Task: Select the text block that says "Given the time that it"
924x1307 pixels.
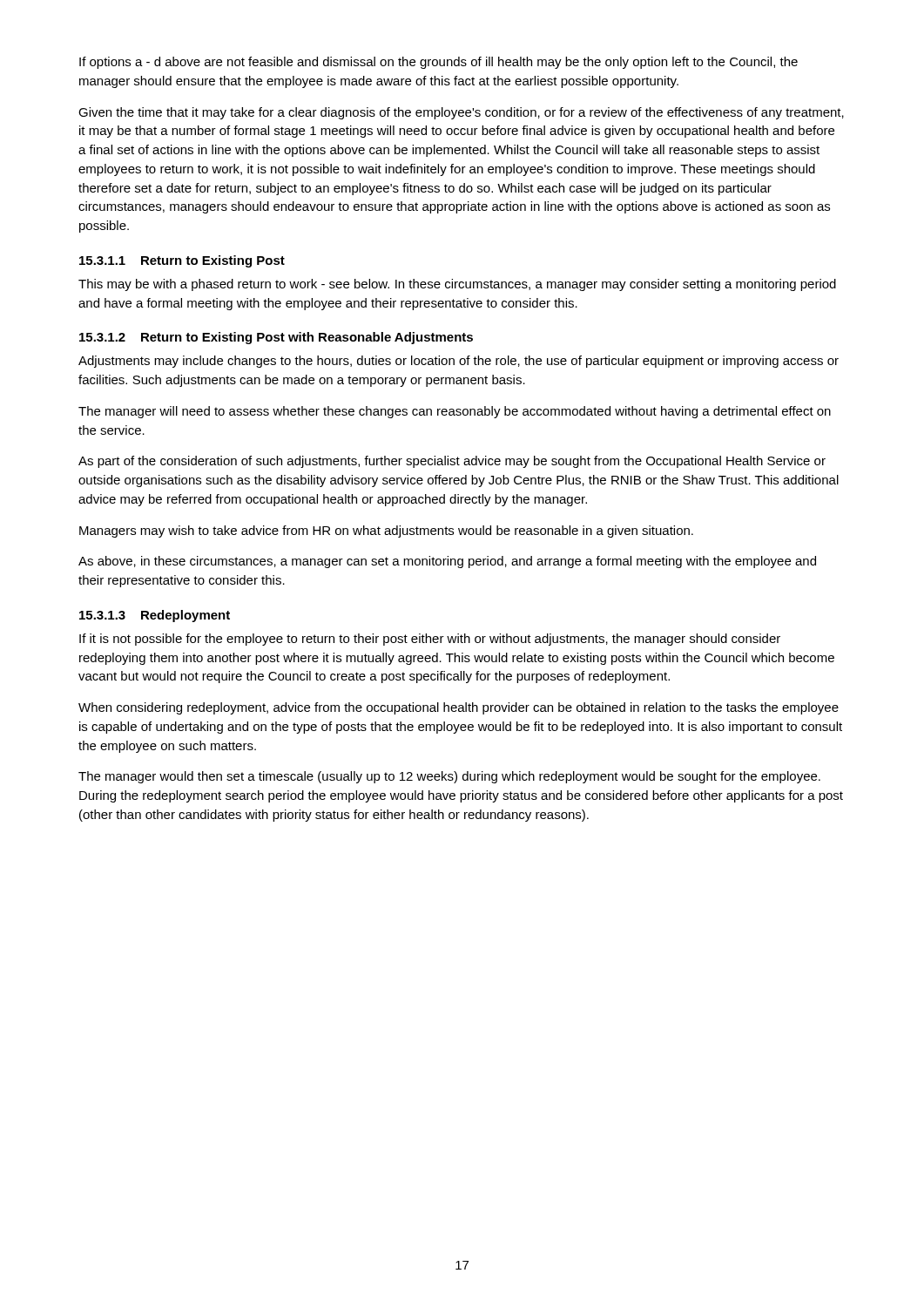Action: (461, 168)
